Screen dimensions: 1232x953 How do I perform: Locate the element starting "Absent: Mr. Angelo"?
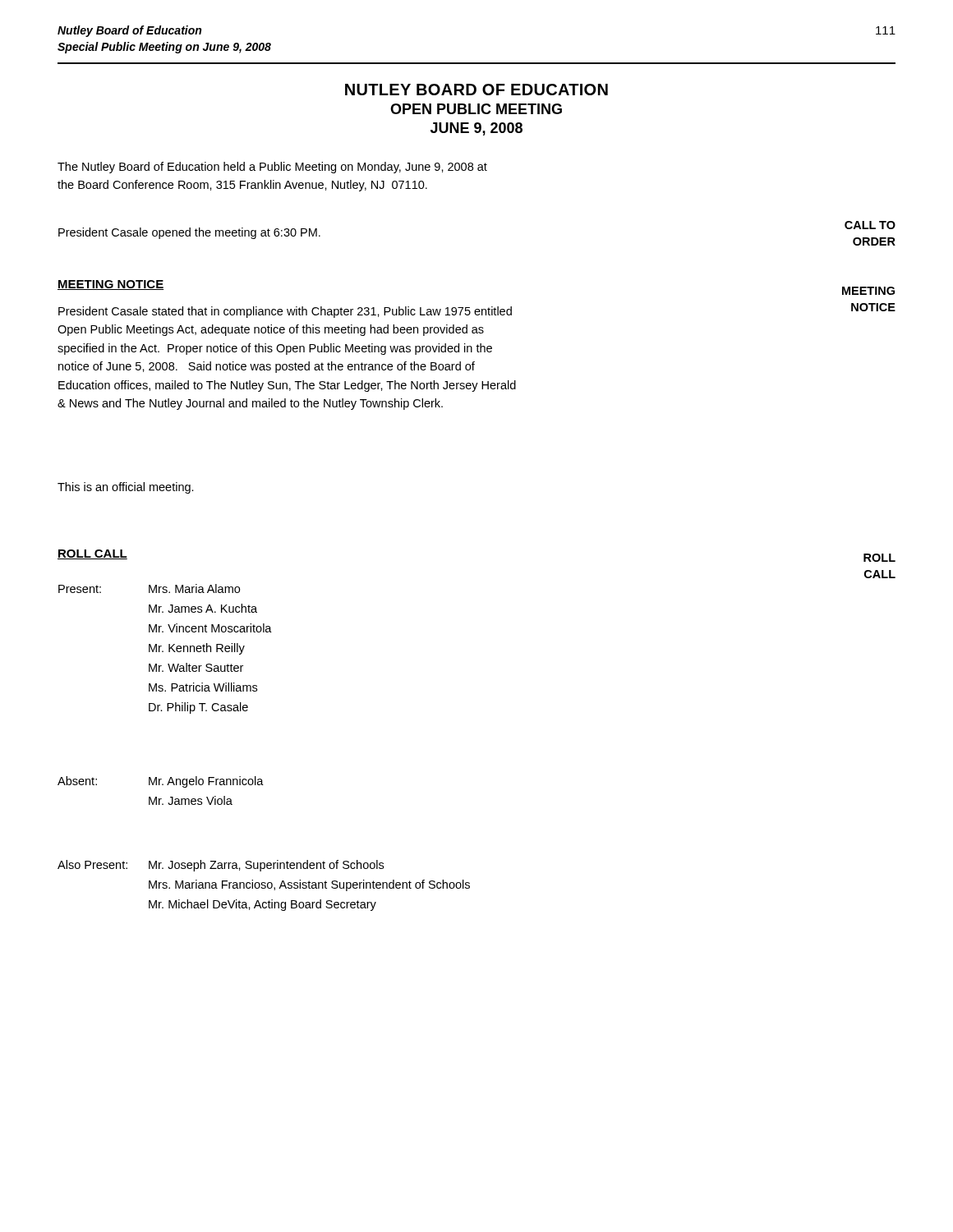point(160,792)
